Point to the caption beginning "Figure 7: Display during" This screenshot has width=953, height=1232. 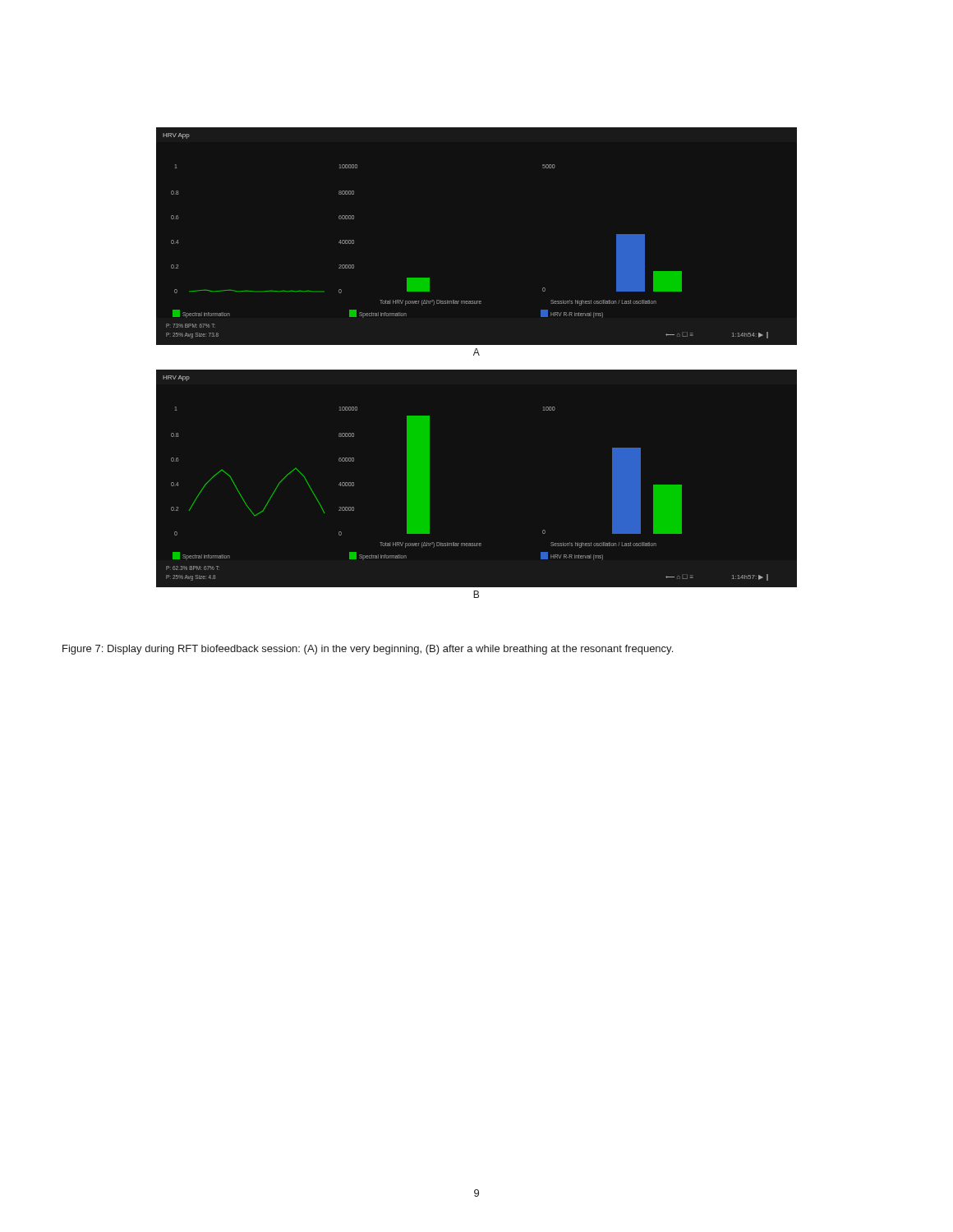368,648
